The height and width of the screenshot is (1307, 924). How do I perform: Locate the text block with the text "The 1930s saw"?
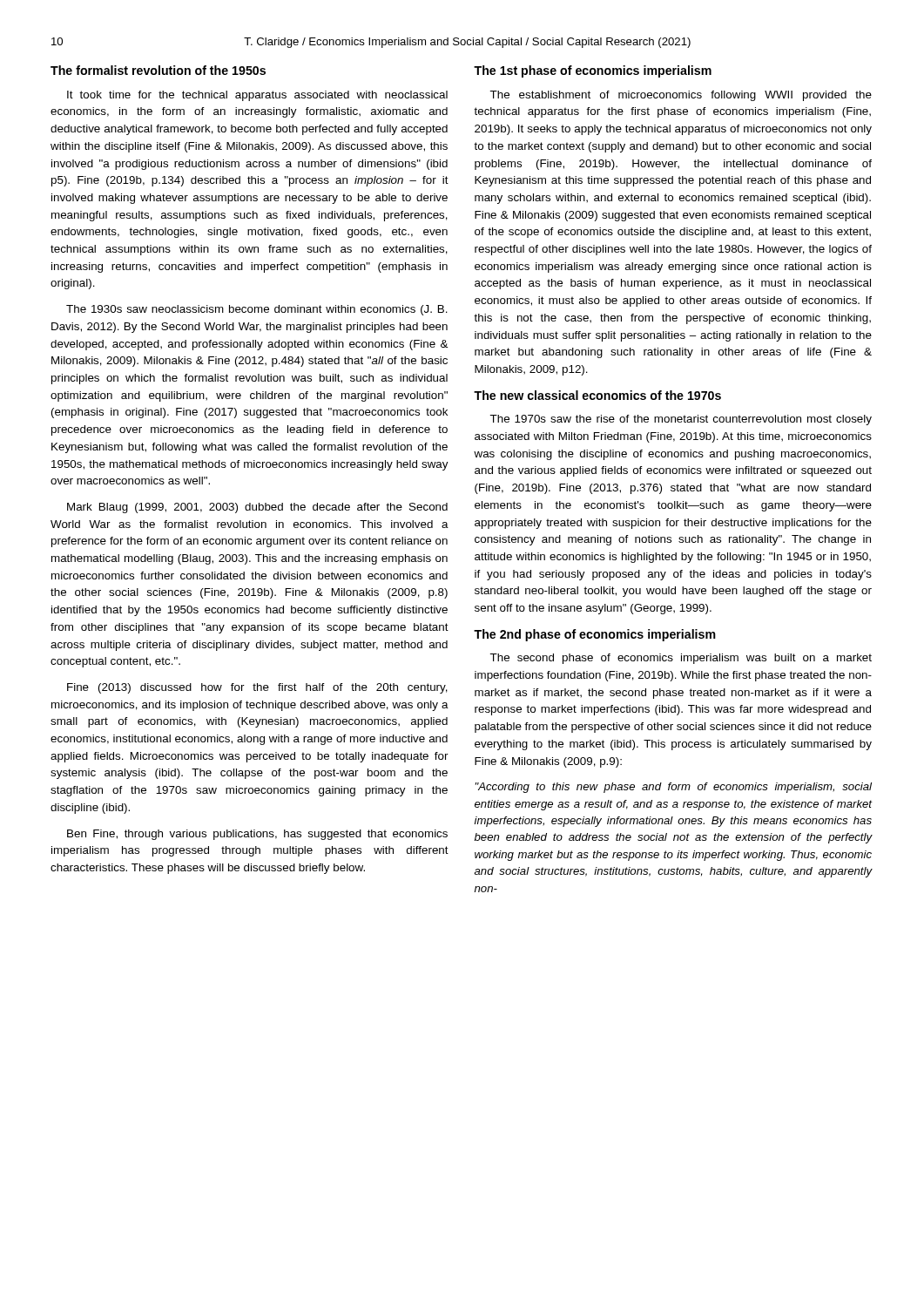(x=249, y=395)
